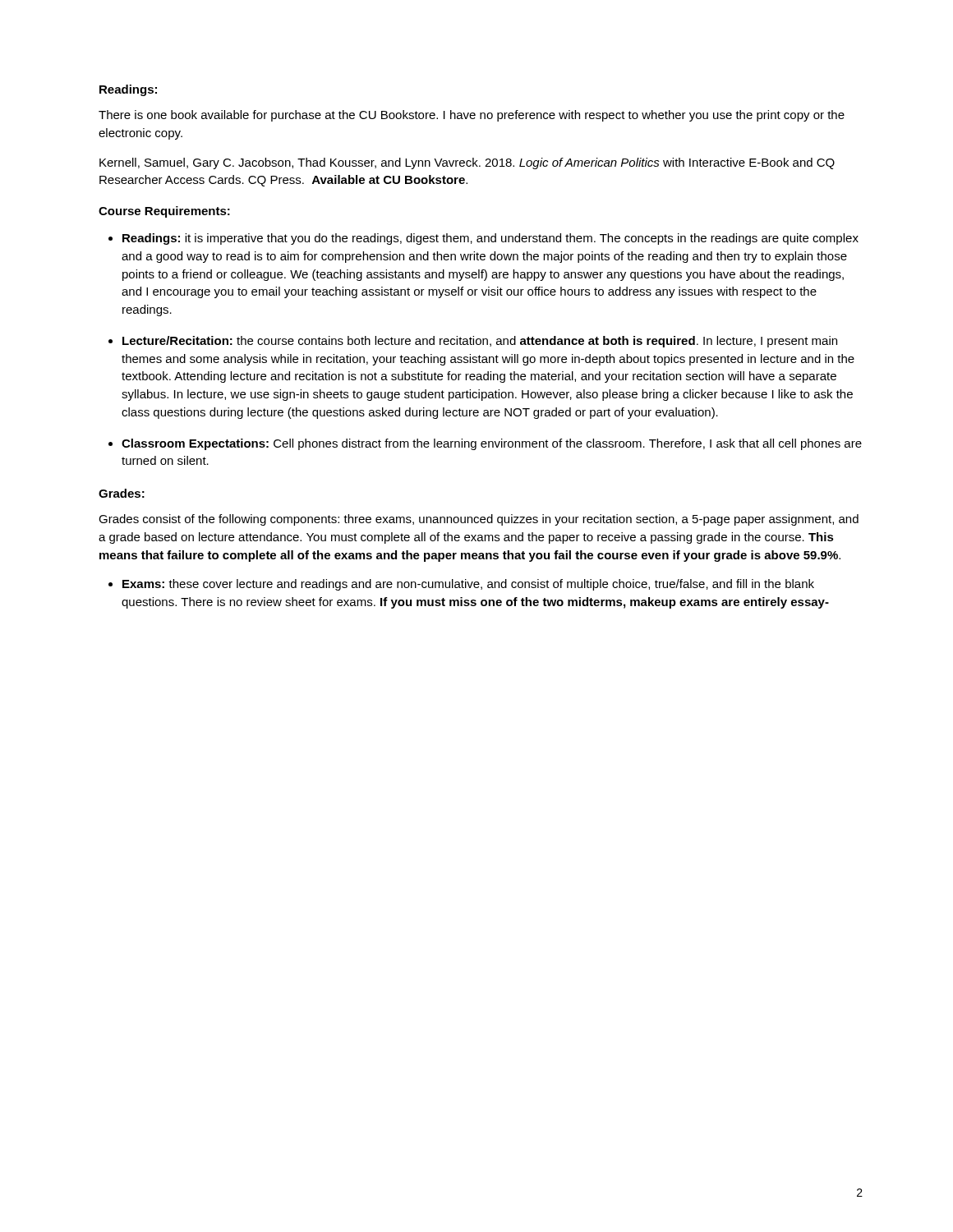Image resolution: width=953 pixels, height=1232 pixels.
Task: Find the text starting "Course Requirements:"
Action: point(165,211)
